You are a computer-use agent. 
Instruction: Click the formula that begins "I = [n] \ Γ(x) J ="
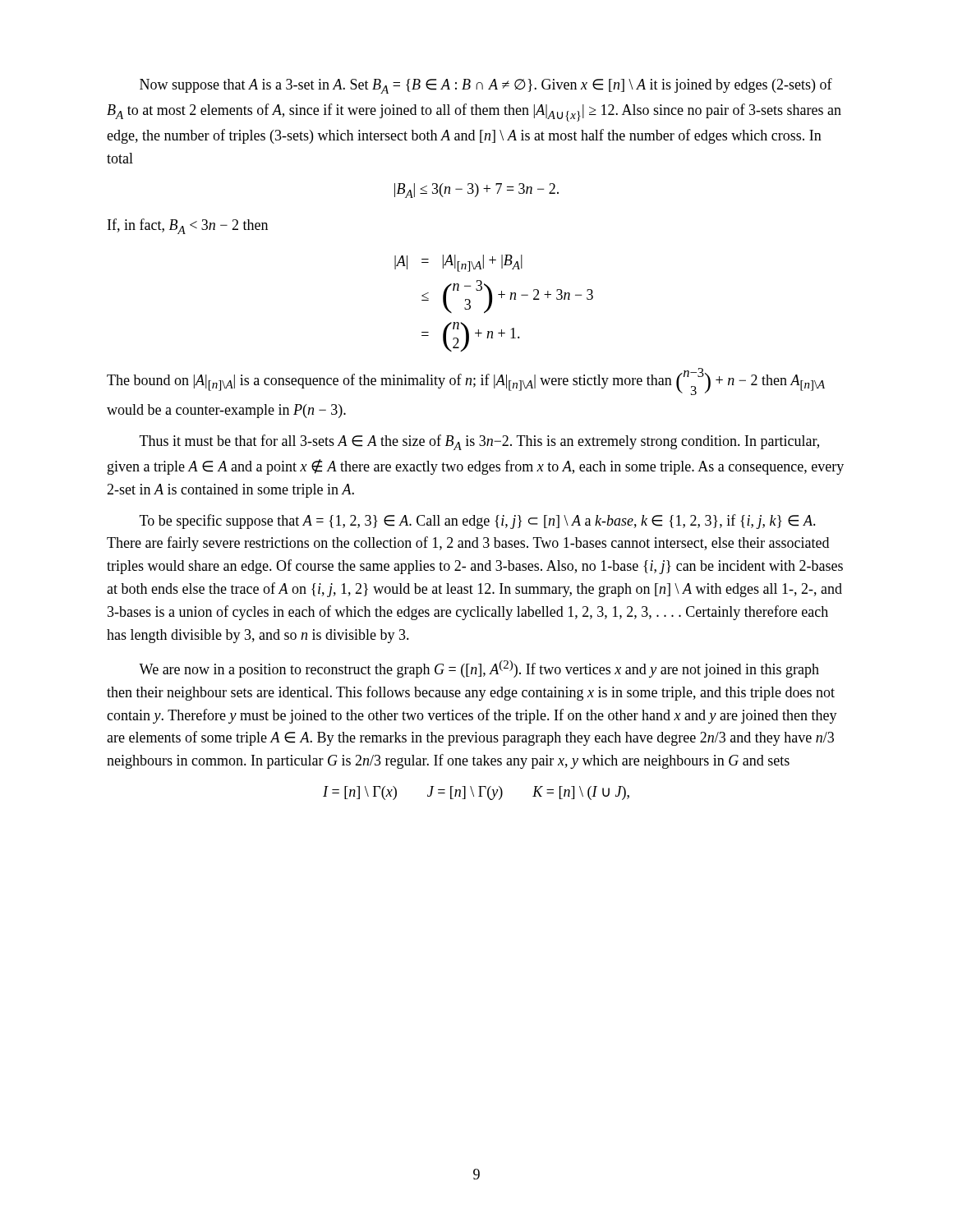(476, 792)
